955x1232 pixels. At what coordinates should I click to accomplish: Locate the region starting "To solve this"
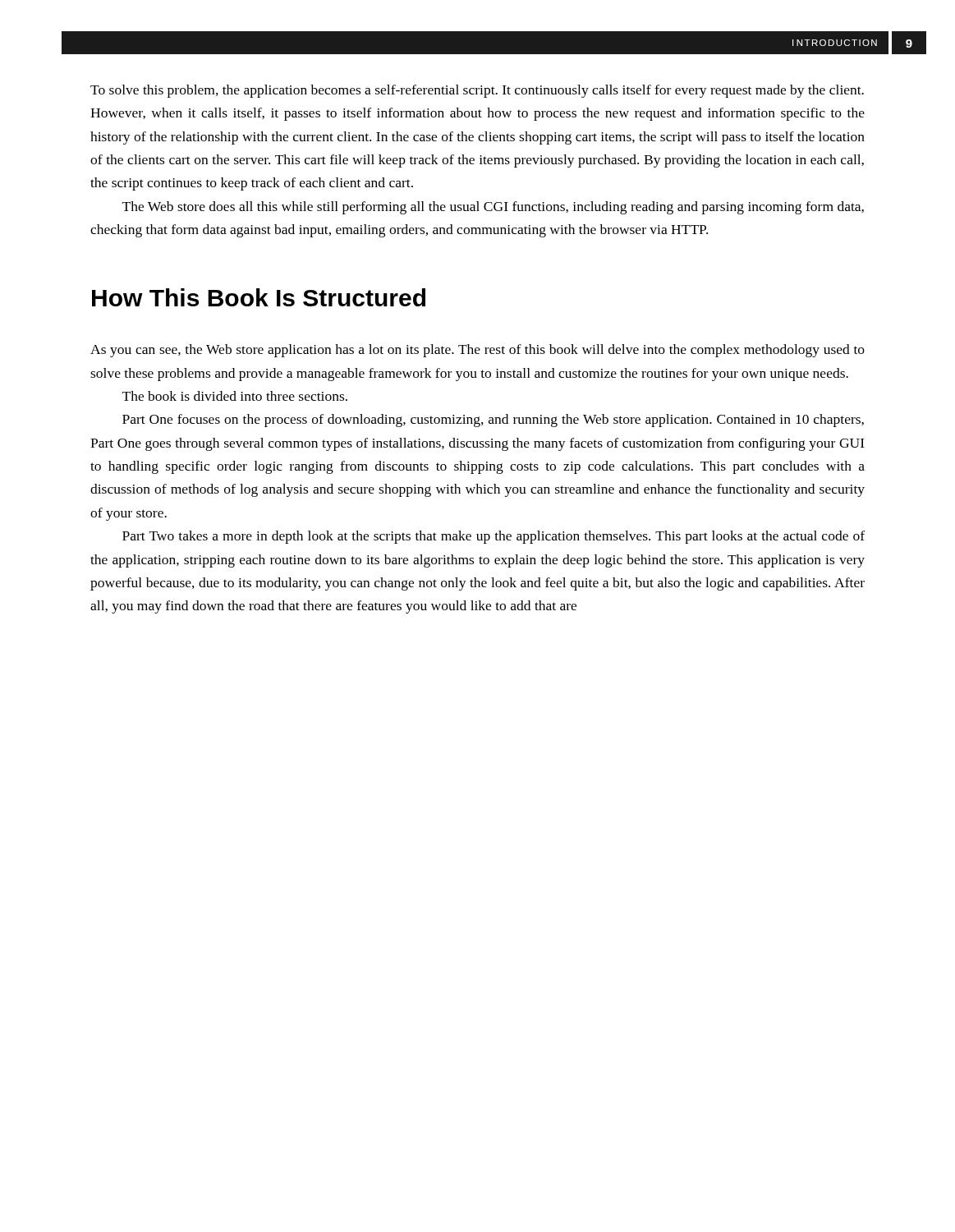click(478, 159)
